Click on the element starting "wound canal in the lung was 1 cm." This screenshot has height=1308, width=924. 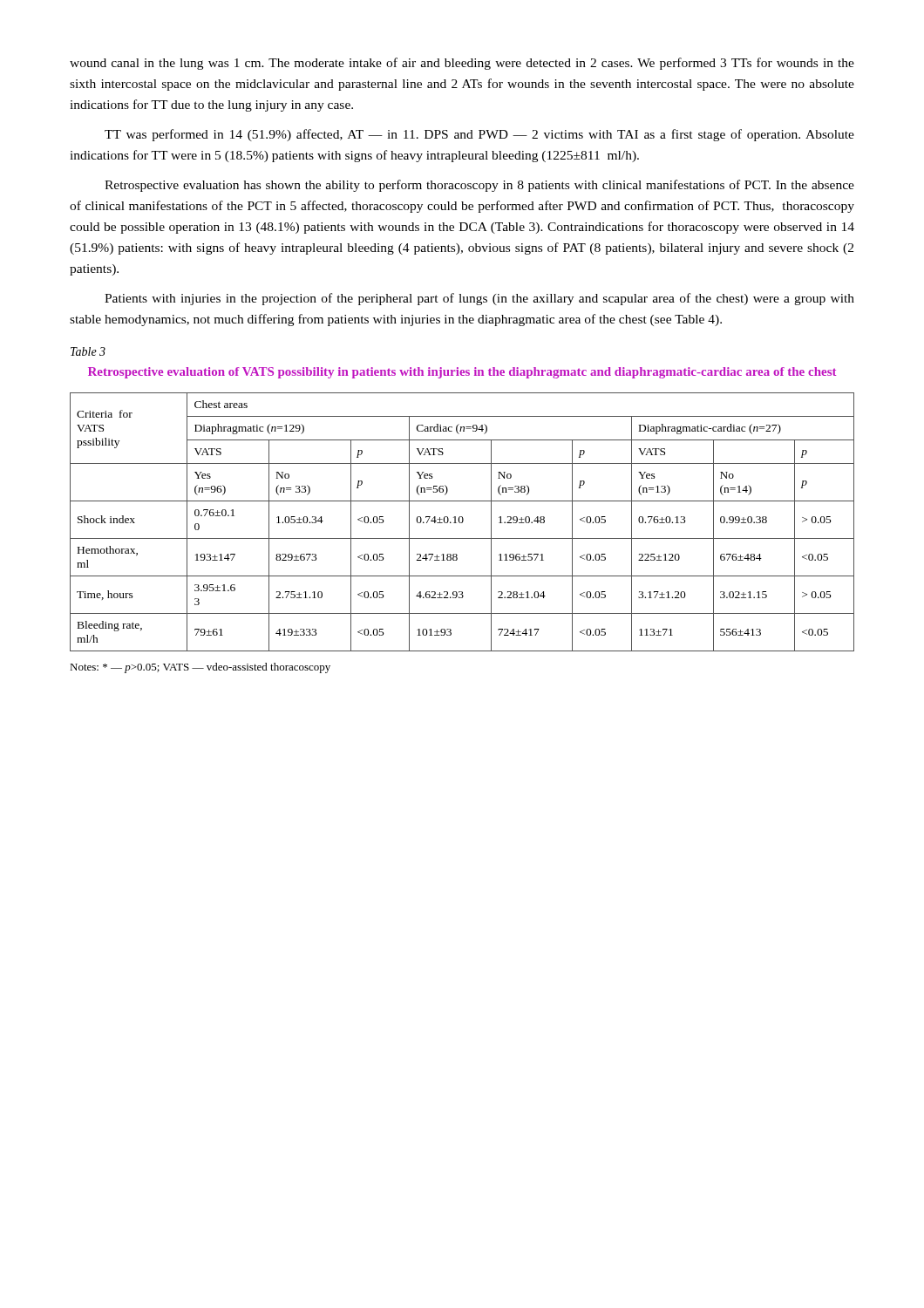(x=462, y=84)
